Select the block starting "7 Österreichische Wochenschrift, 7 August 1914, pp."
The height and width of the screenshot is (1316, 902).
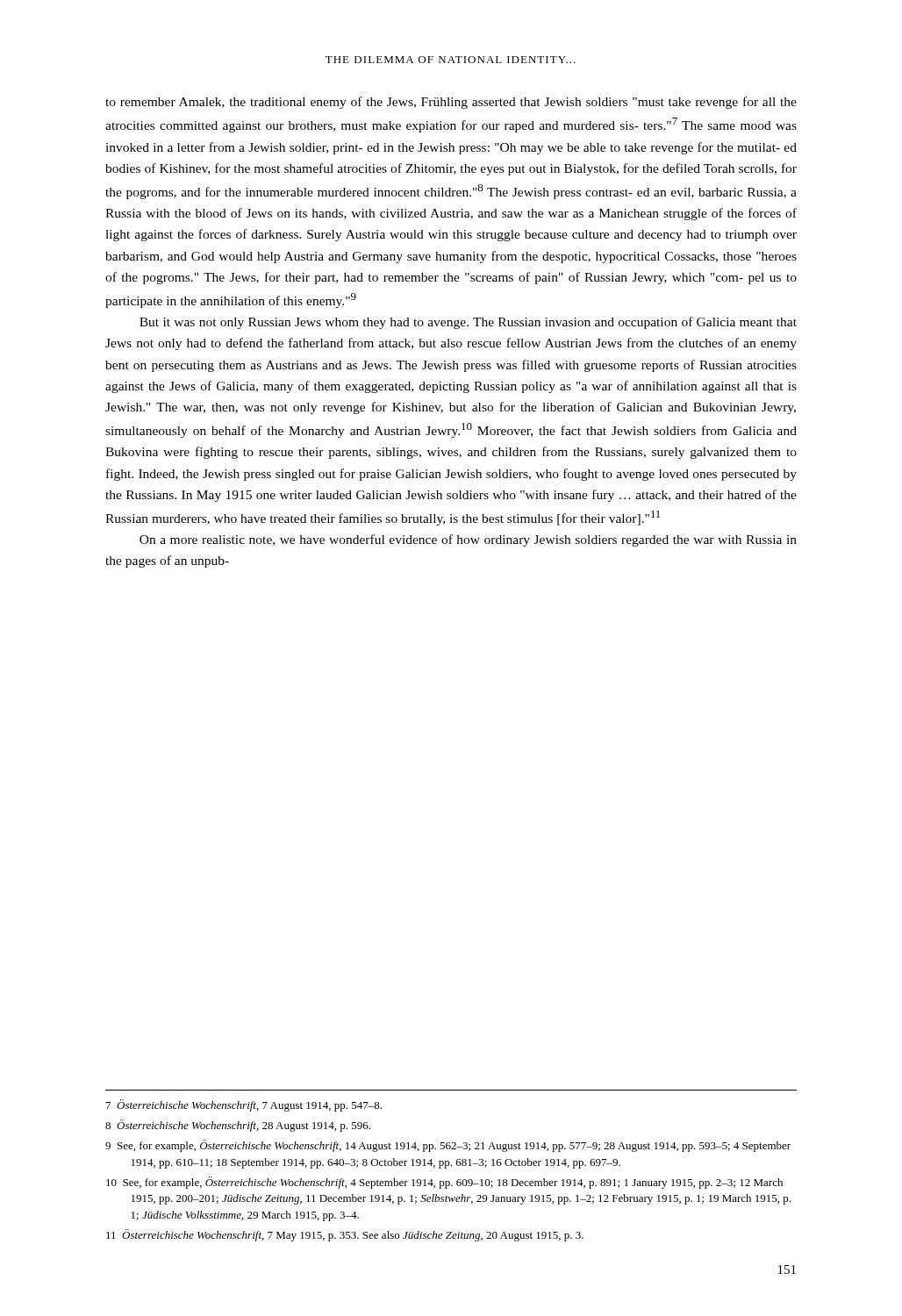451,1171
